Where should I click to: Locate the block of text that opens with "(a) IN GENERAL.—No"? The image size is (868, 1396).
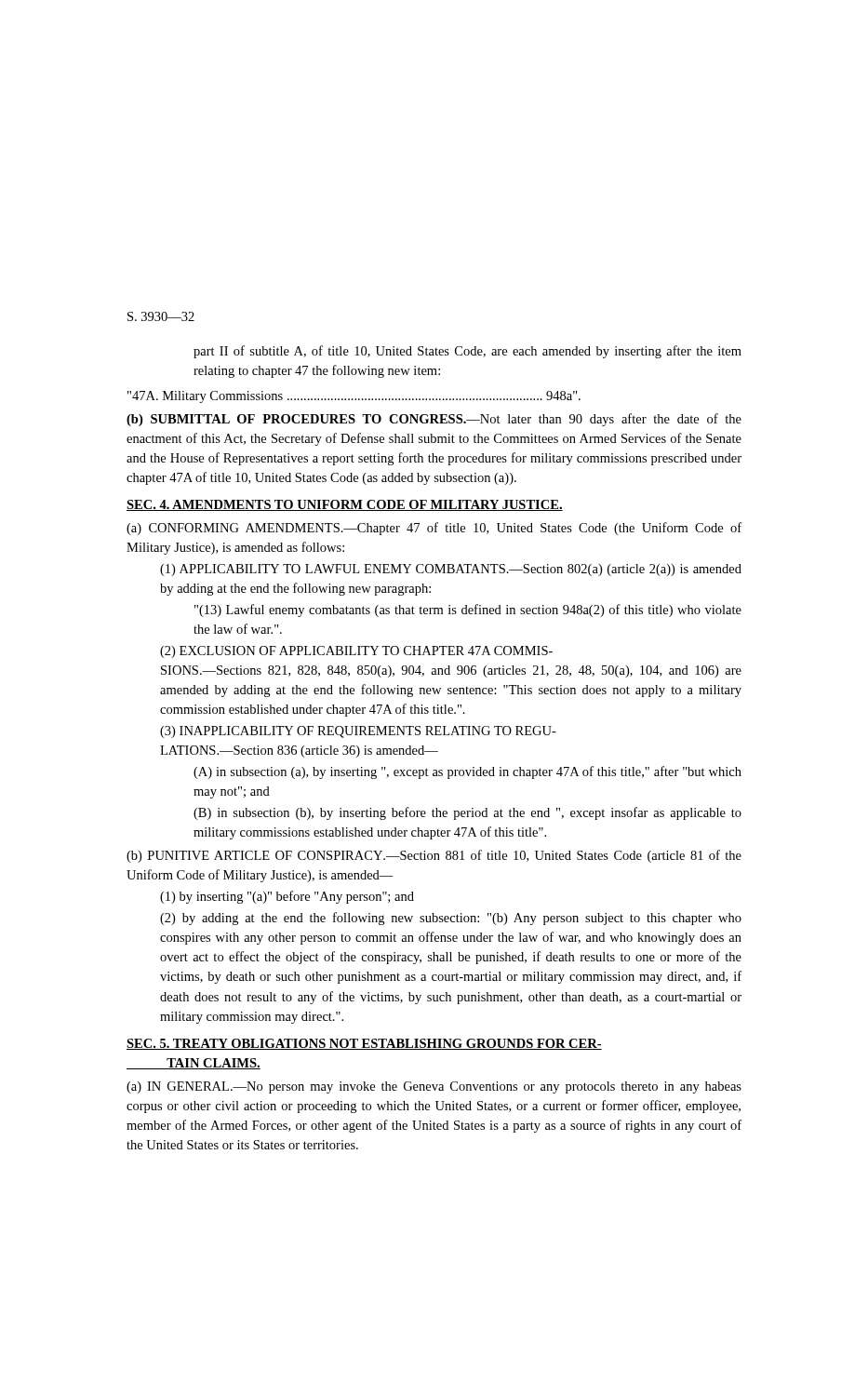(434, 1115)
